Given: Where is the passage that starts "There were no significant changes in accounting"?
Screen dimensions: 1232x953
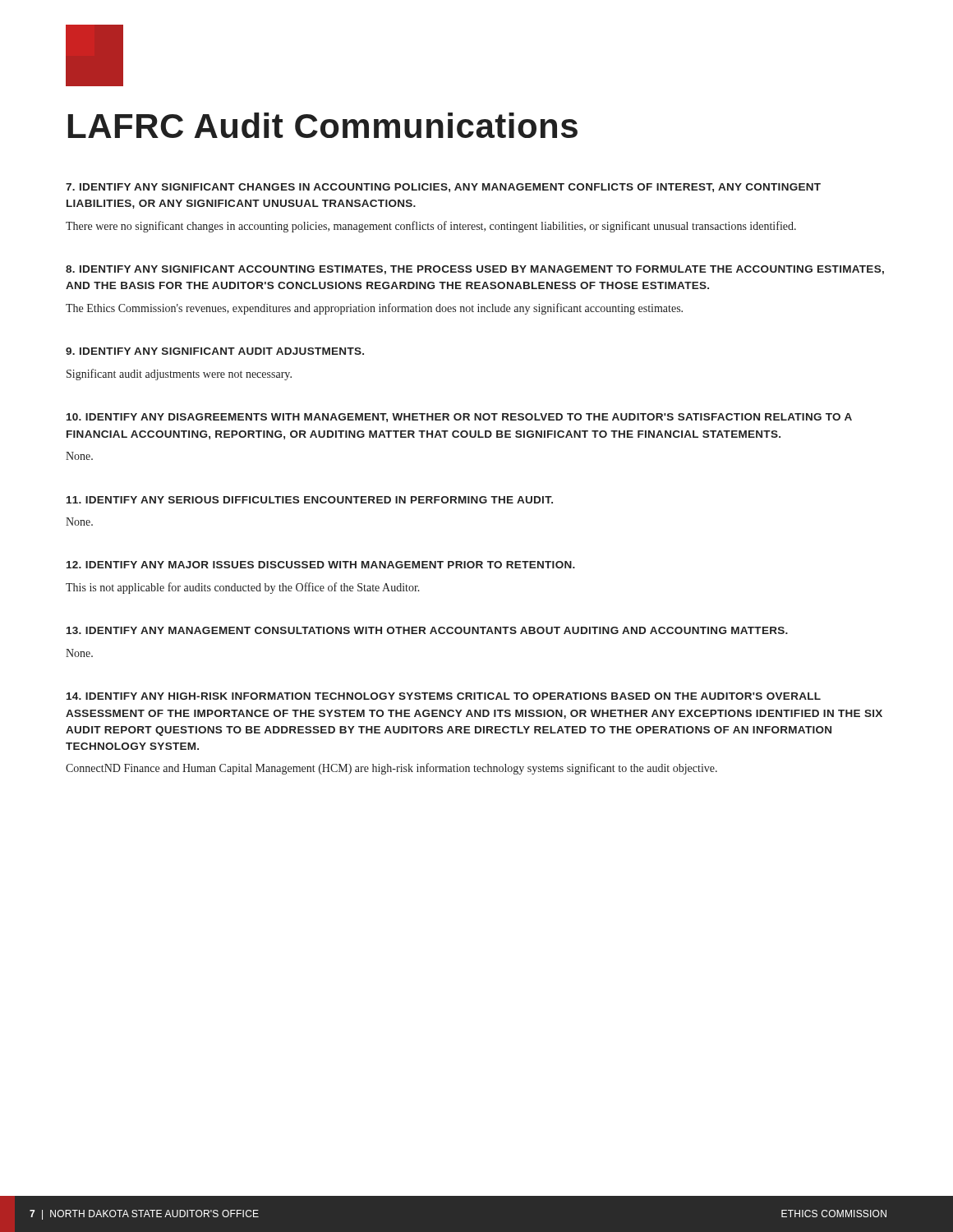Looking at the screenshot, I should click(x=431, y=226).
